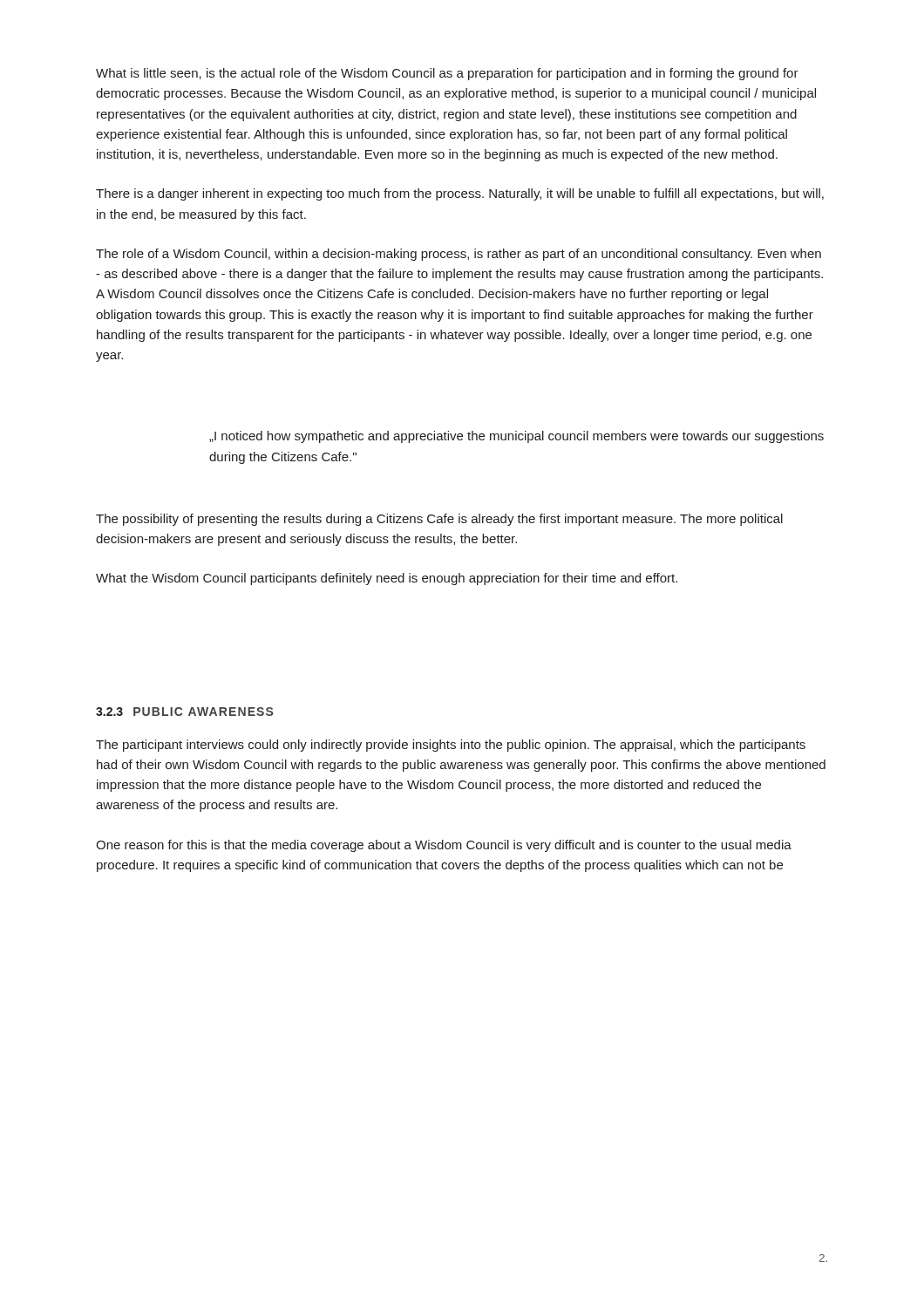Viewport: 924px width, 1308px height.
Task: Click on the text block starting "What the Wisdom Council participants"
Action: tap(387, 578)
